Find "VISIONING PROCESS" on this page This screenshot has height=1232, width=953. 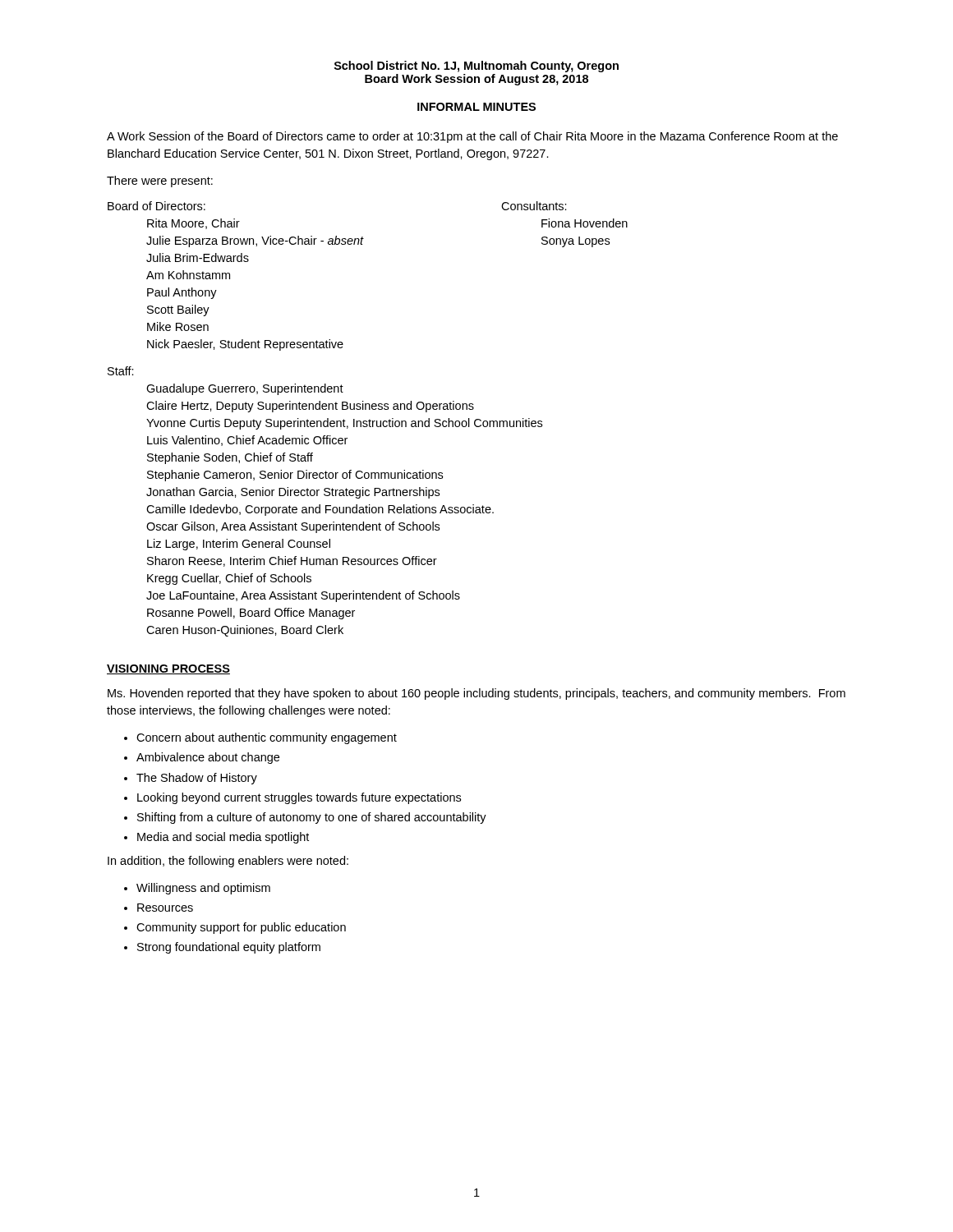coord(168,669)
